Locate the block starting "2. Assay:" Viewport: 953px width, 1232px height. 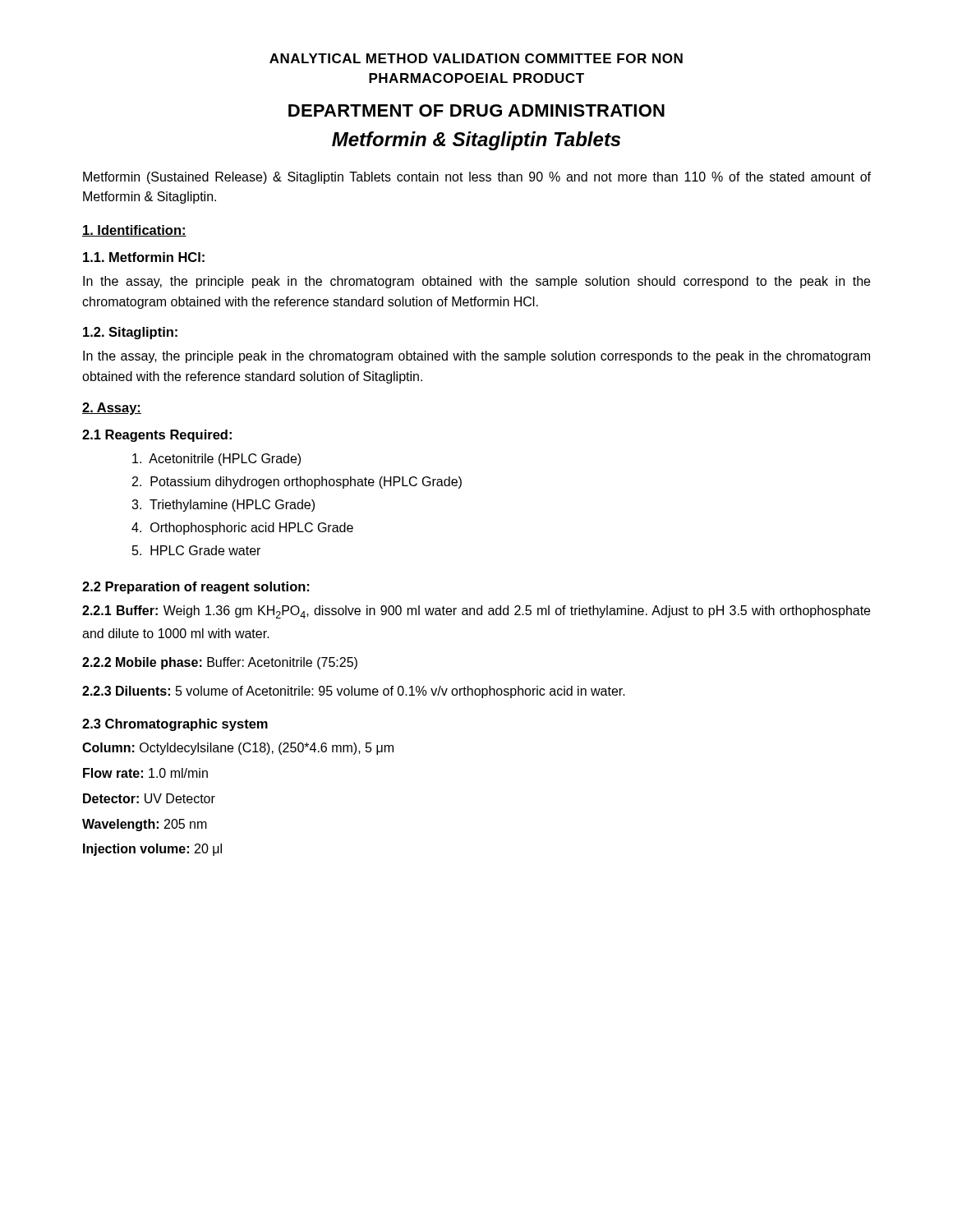112,409
